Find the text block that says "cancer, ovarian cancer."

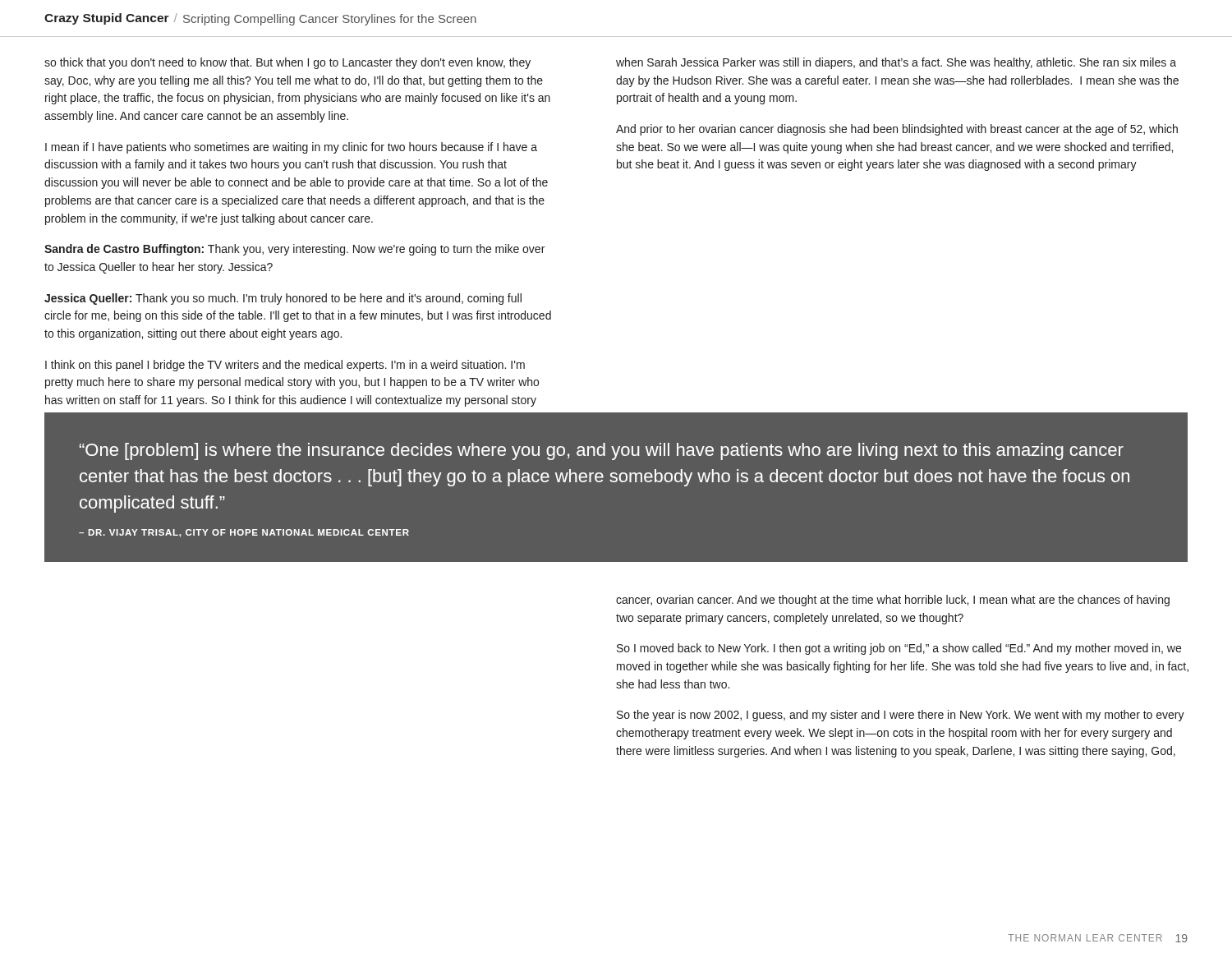[x=893, y=609]
